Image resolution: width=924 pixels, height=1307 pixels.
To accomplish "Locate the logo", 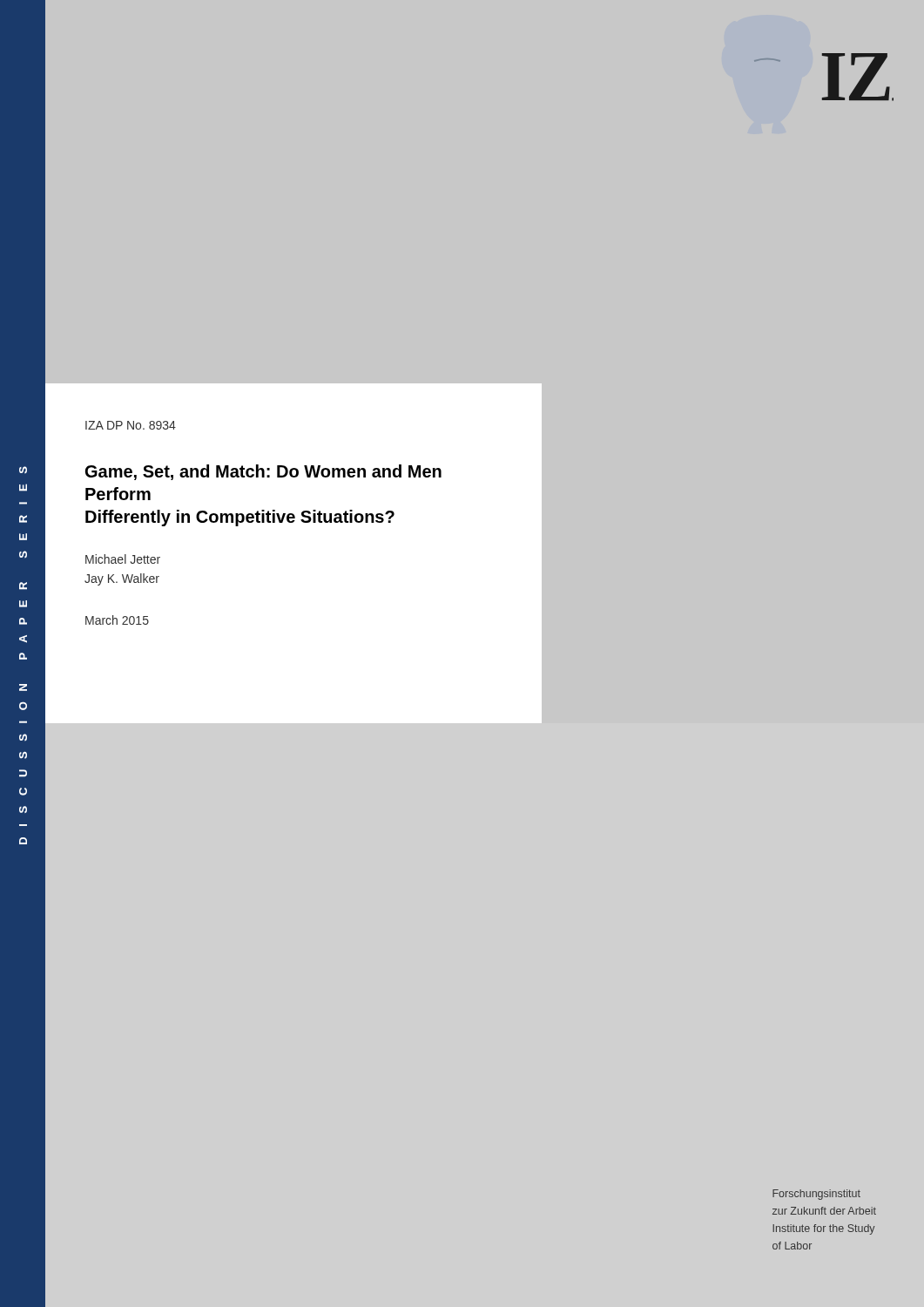I will point(802,82).
